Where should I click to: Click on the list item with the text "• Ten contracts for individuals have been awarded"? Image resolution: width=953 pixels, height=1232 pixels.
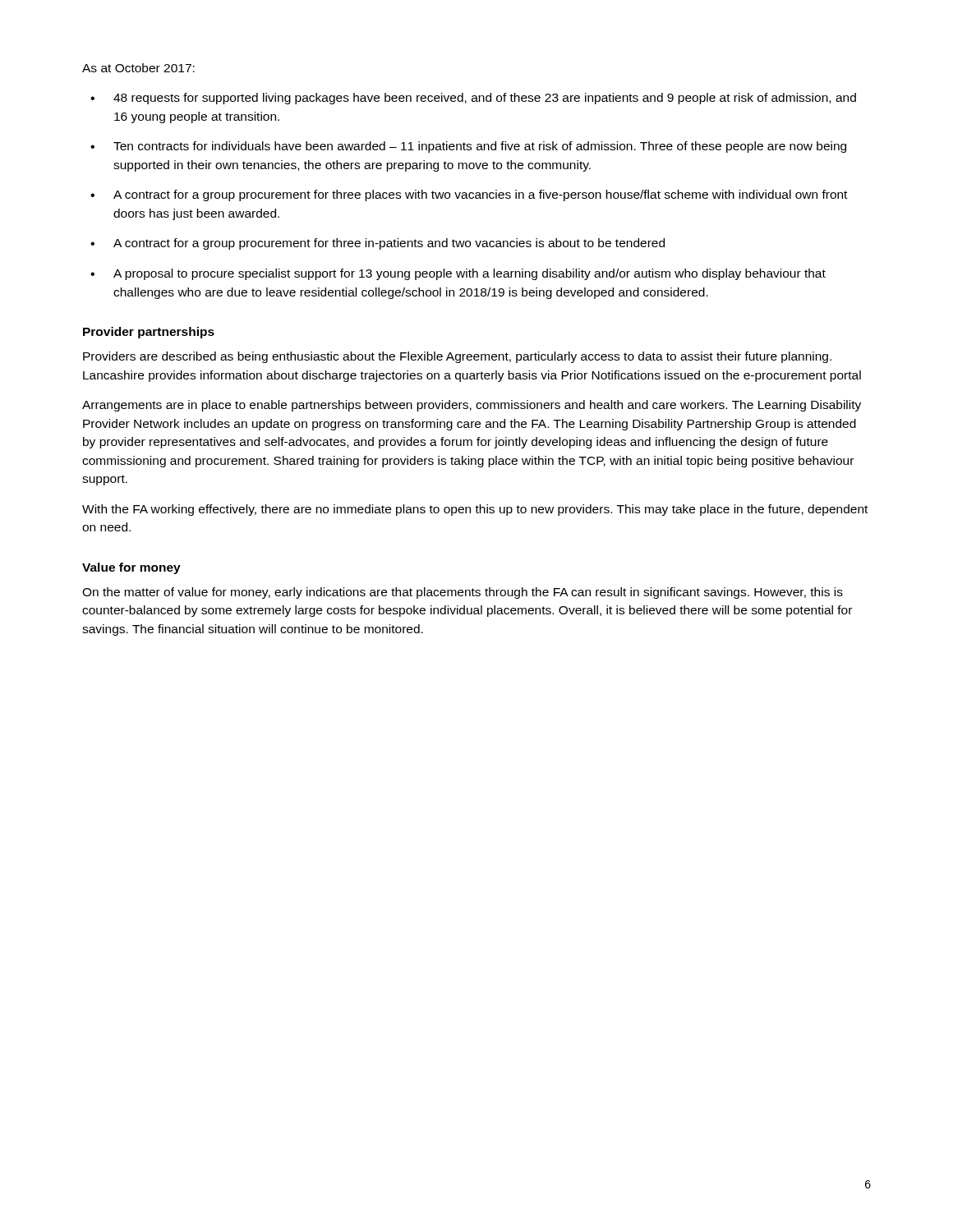click(x=476, y=156)
